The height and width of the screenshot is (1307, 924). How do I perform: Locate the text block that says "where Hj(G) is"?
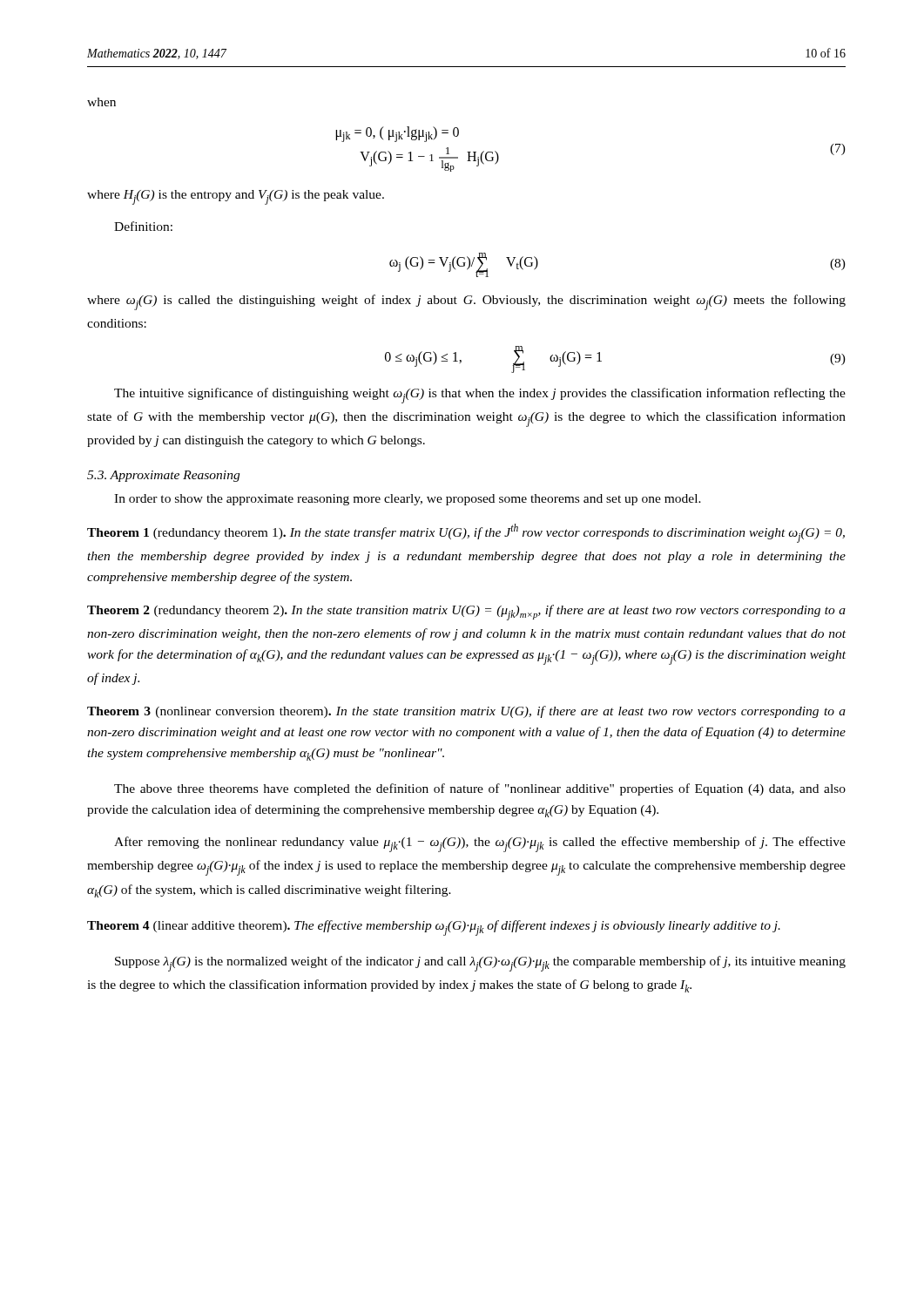click(x=236, y=196)
